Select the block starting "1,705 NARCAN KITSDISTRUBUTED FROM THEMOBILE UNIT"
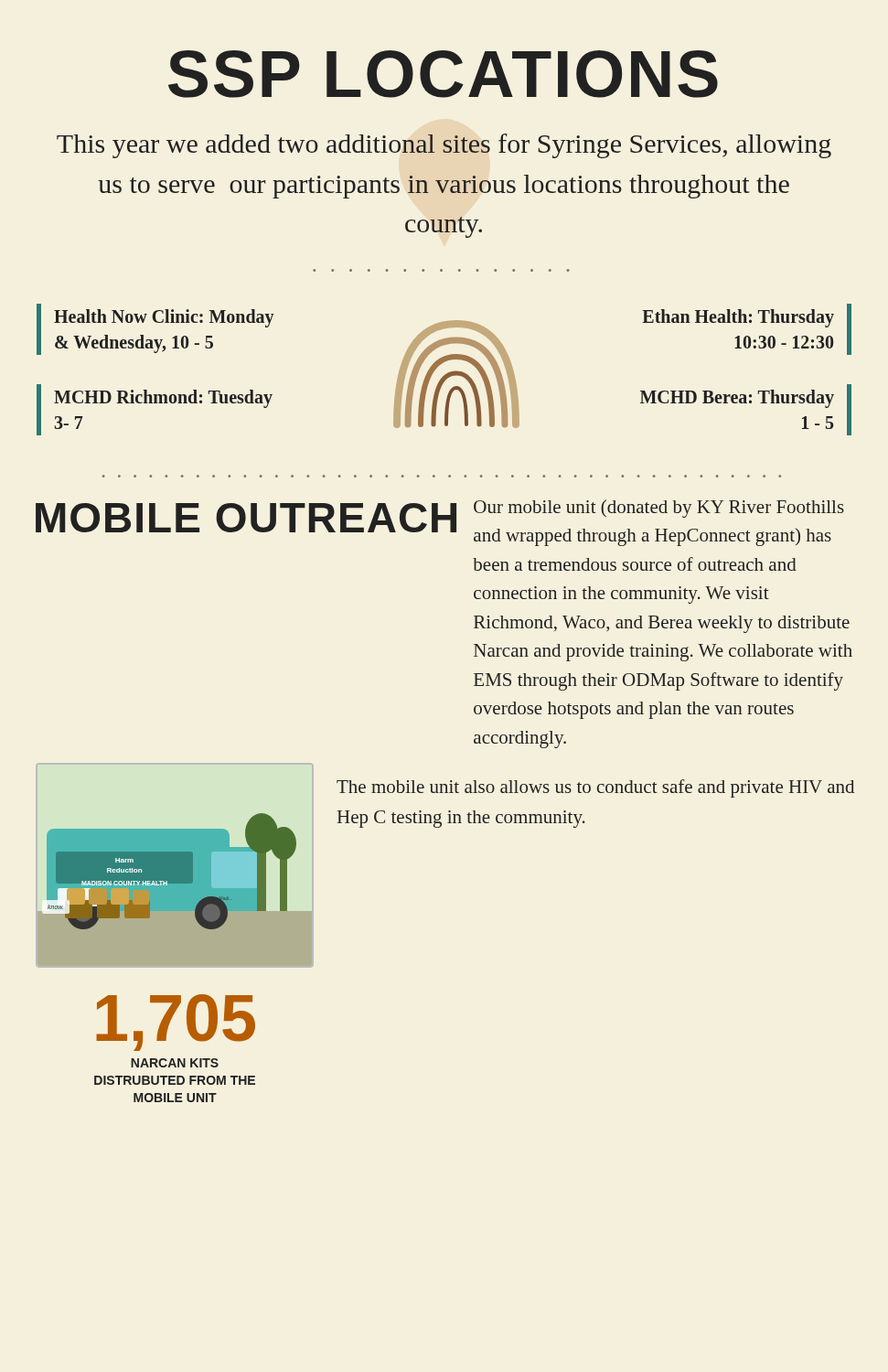The width and height of the screenshot is (888, 1372). (175, 1046)
